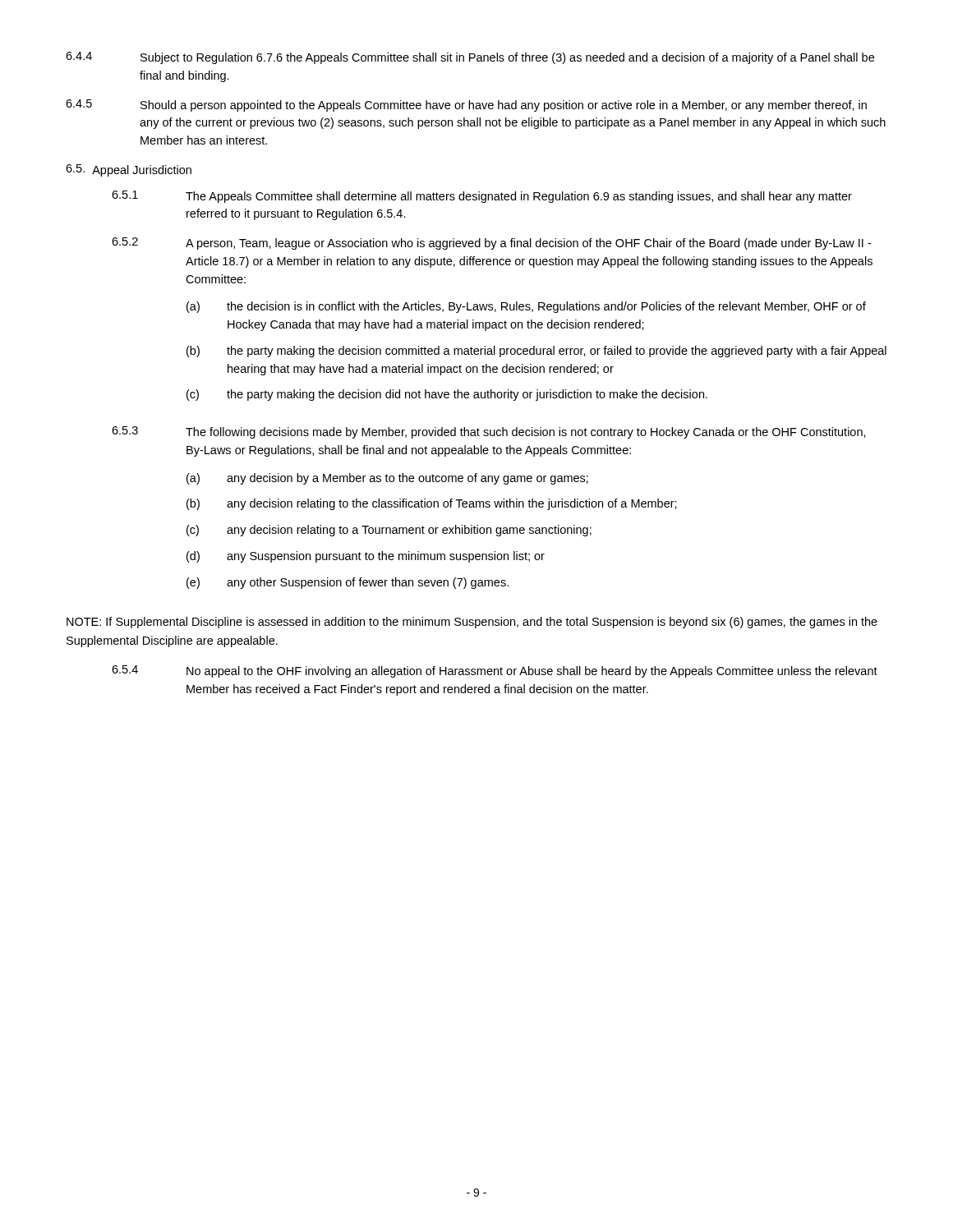Click on the list item that reads "6.4.4 Subject to Regulation 6.7.6 the"
953x1232 pixels.
point(476,67)
